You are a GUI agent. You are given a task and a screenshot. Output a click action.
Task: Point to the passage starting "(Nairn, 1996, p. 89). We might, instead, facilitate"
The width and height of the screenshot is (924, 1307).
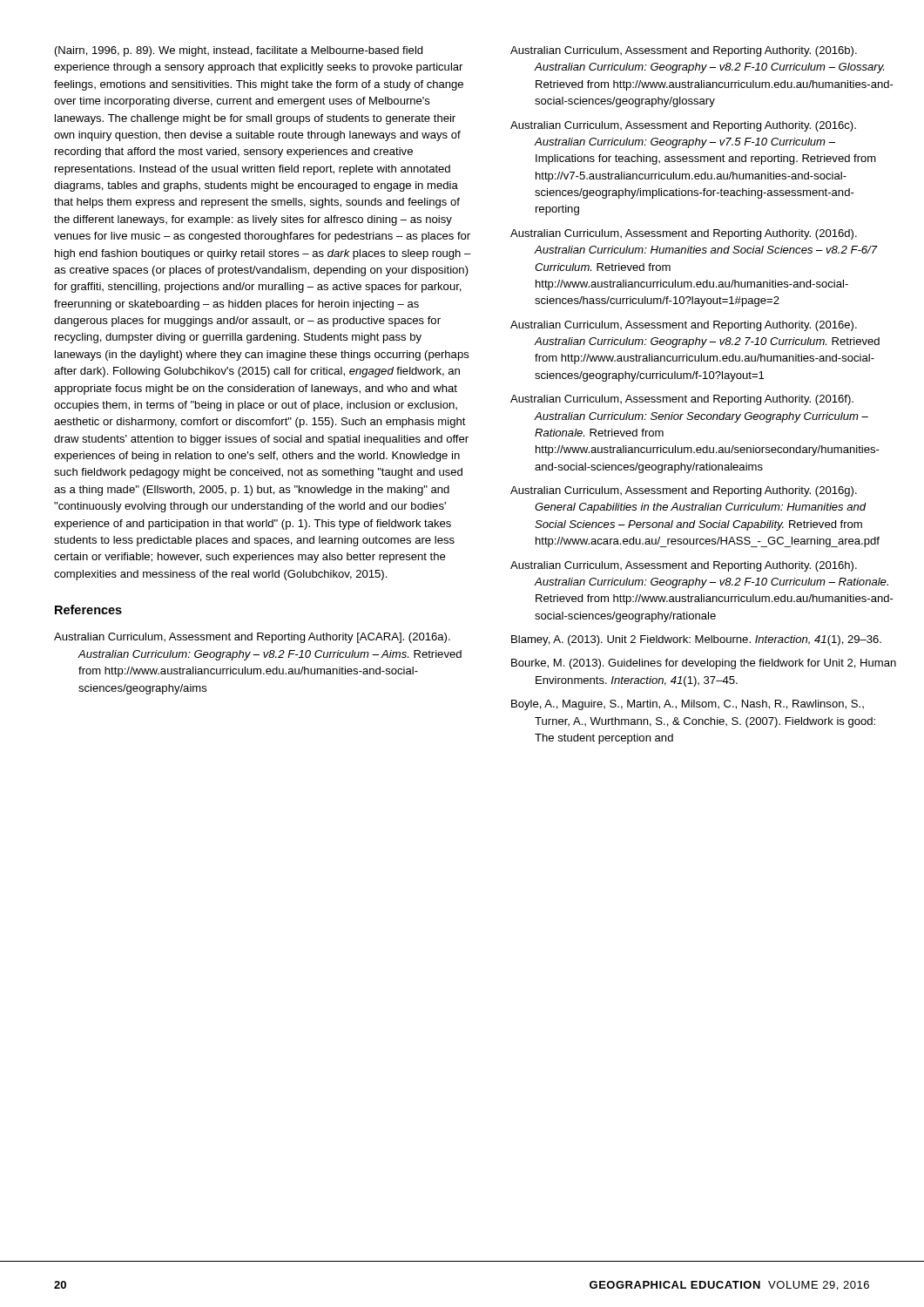pos(263,312)
